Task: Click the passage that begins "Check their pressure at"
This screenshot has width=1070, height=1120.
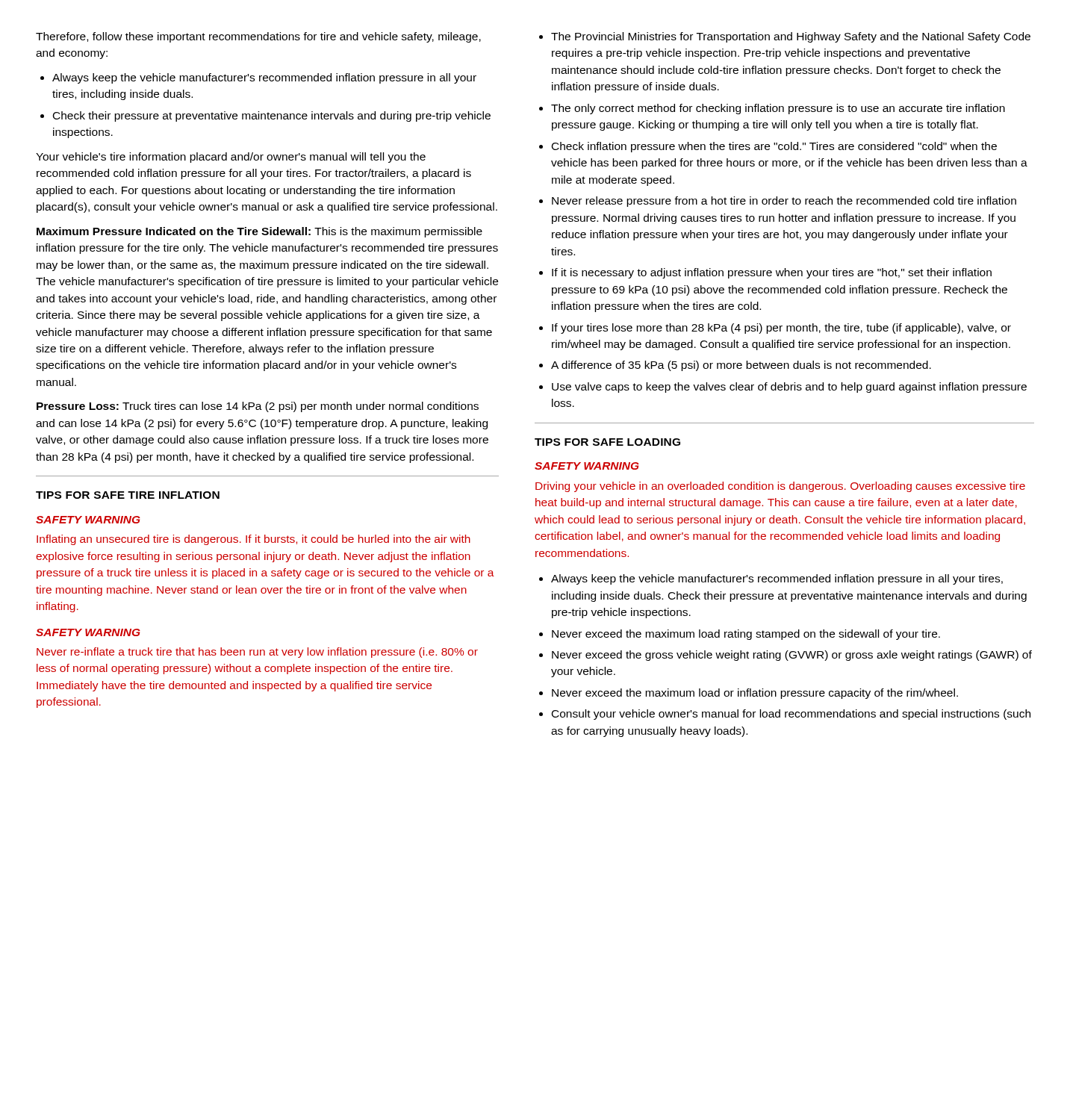Action: click(272, 124)
